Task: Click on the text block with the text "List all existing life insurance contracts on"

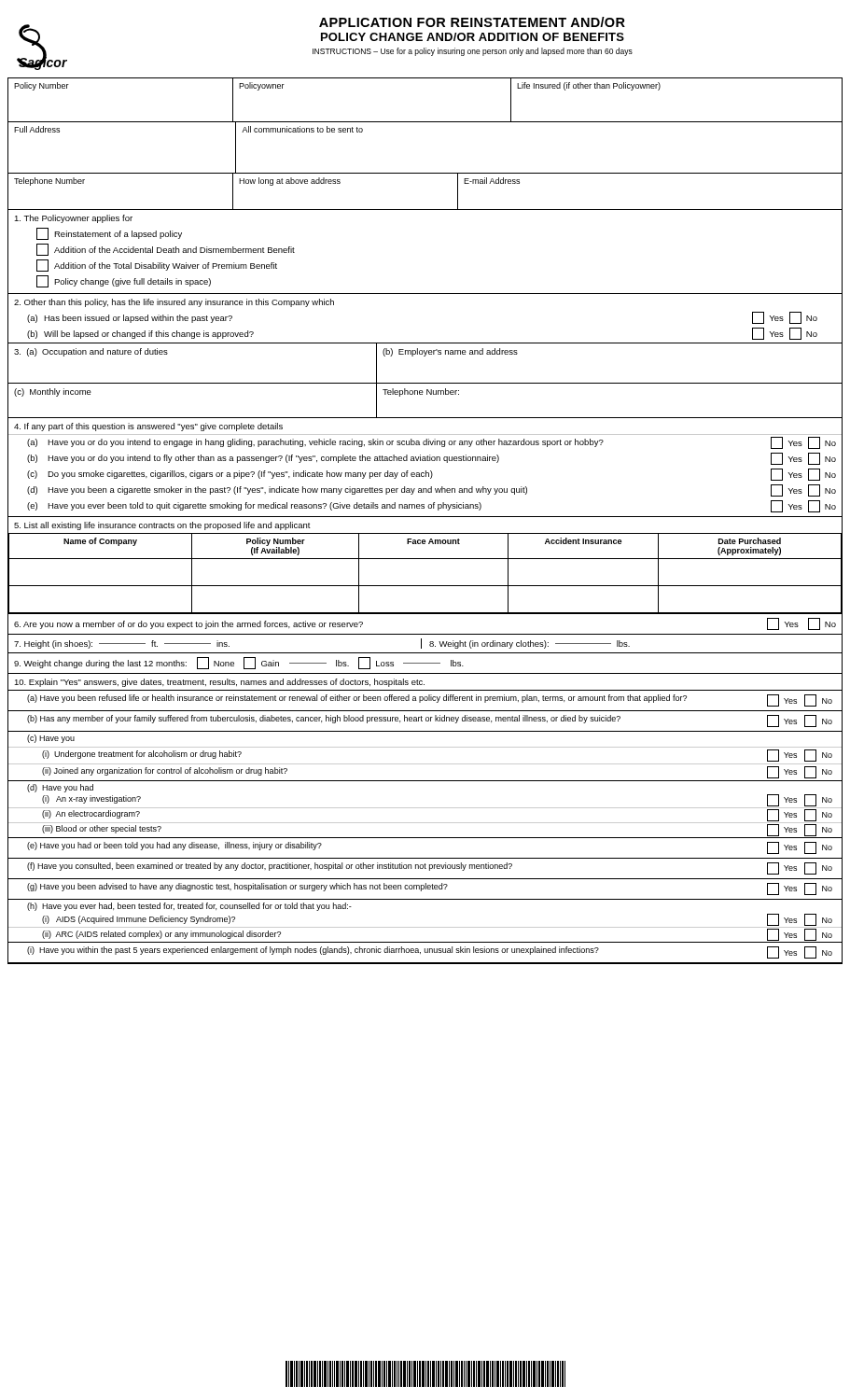Action: (162, 525)
